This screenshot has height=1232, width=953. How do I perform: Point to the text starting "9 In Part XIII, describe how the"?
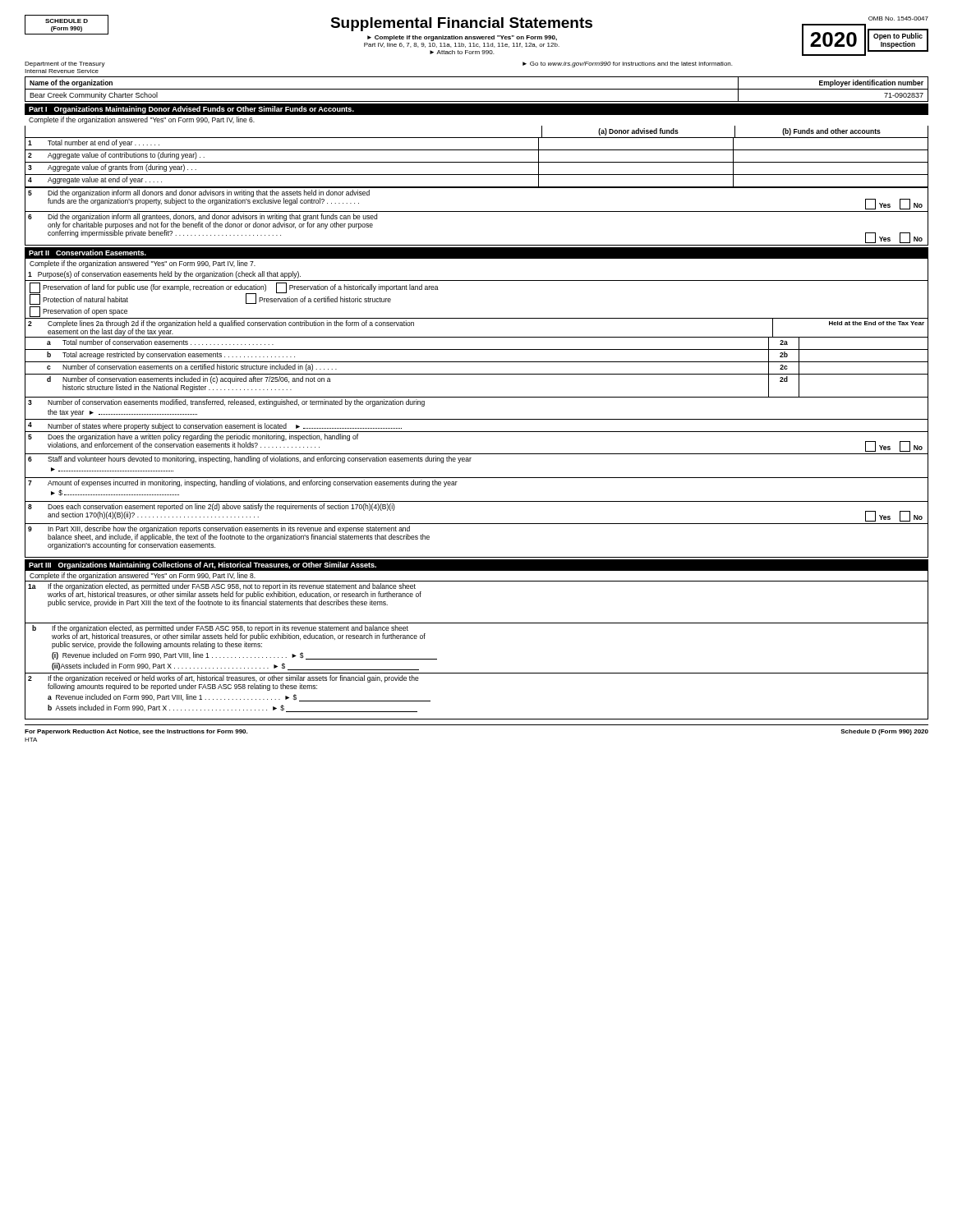(x=476, y=540)
